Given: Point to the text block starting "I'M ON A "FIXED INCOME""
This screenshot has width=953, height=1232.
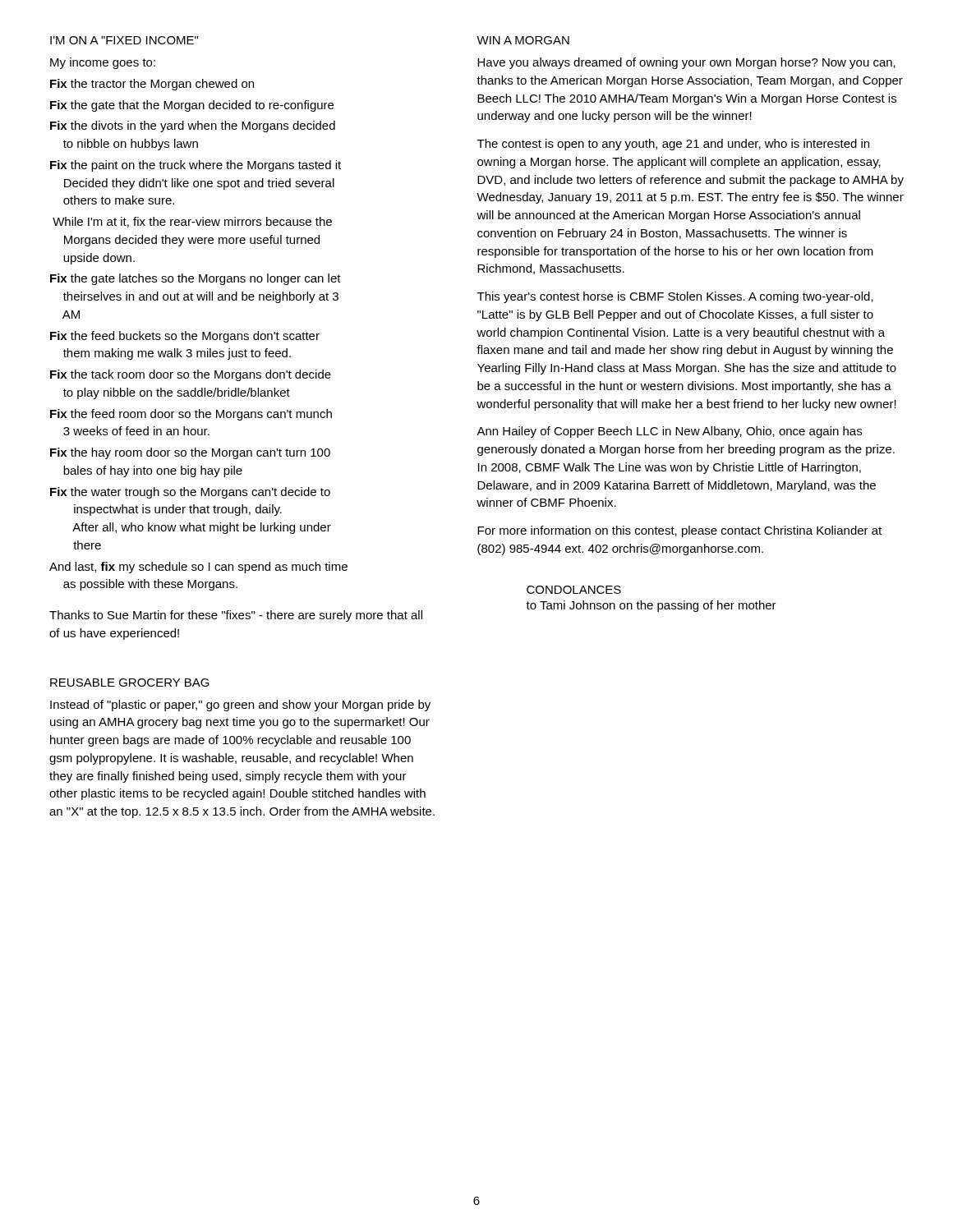Looking at the screenshot, I should point(124,40).
